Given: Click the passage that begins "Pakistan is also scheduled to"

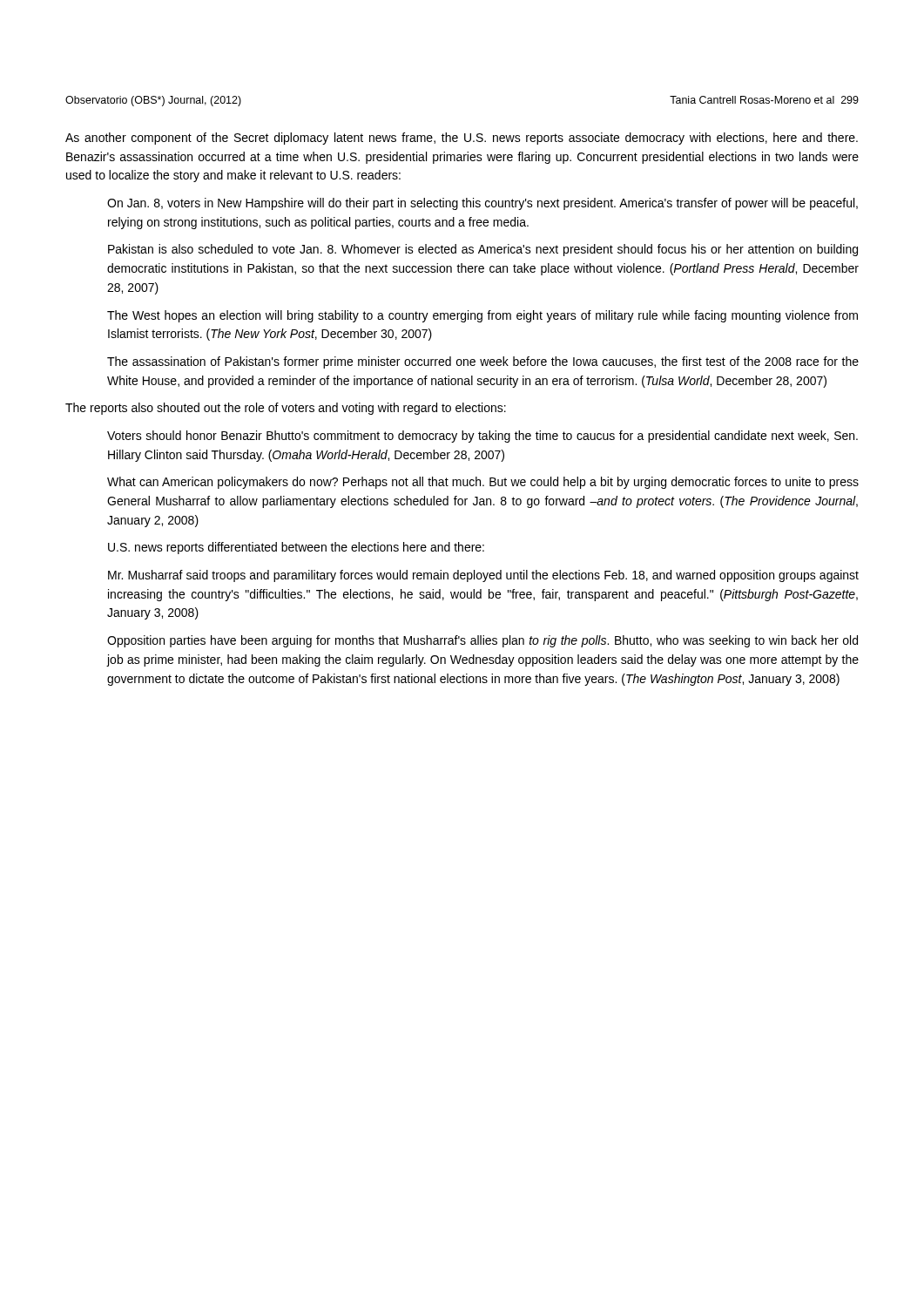Looking at the screenshot, I should (483, 269).
